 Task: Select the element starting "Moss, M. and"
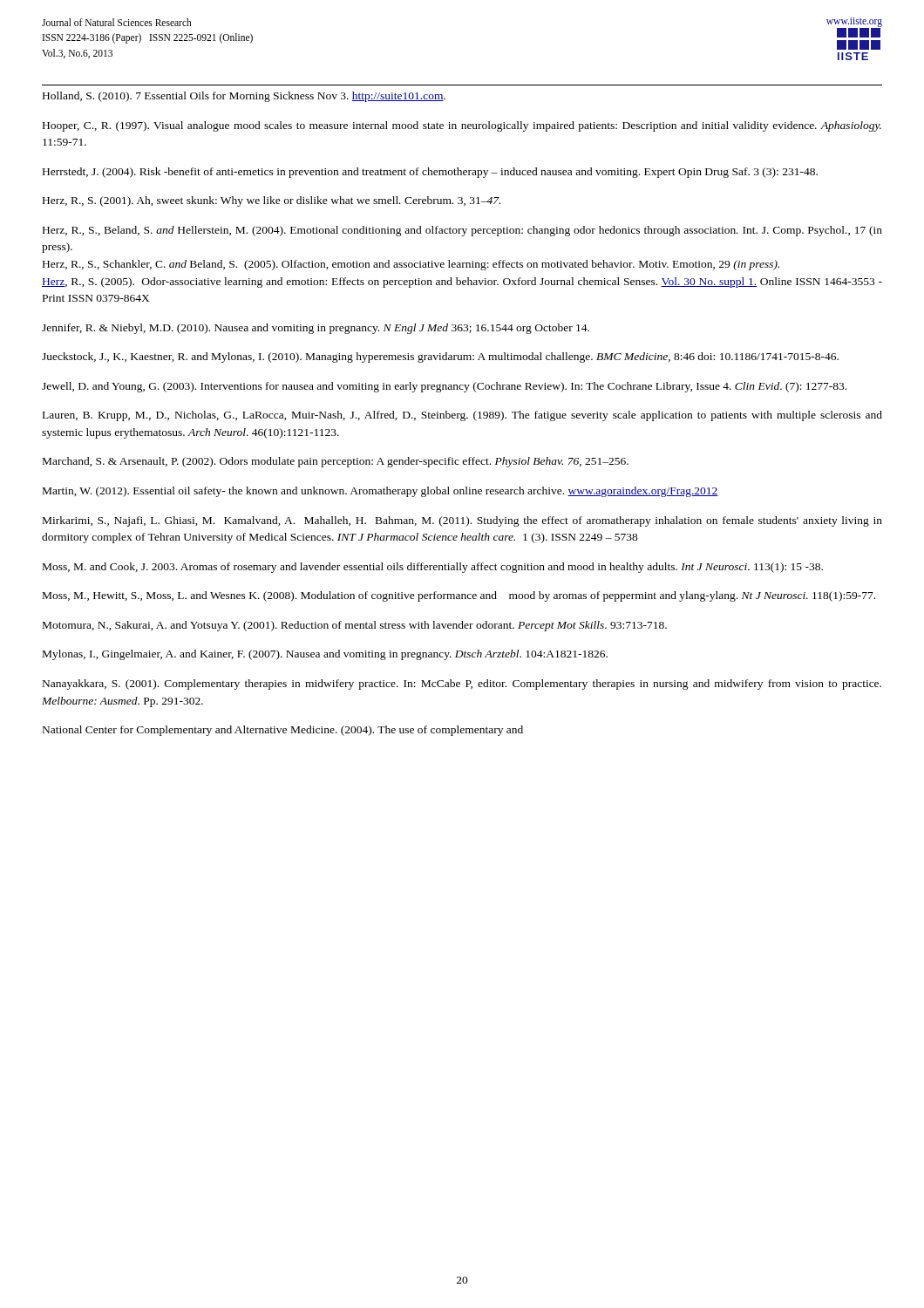[433, 566]
